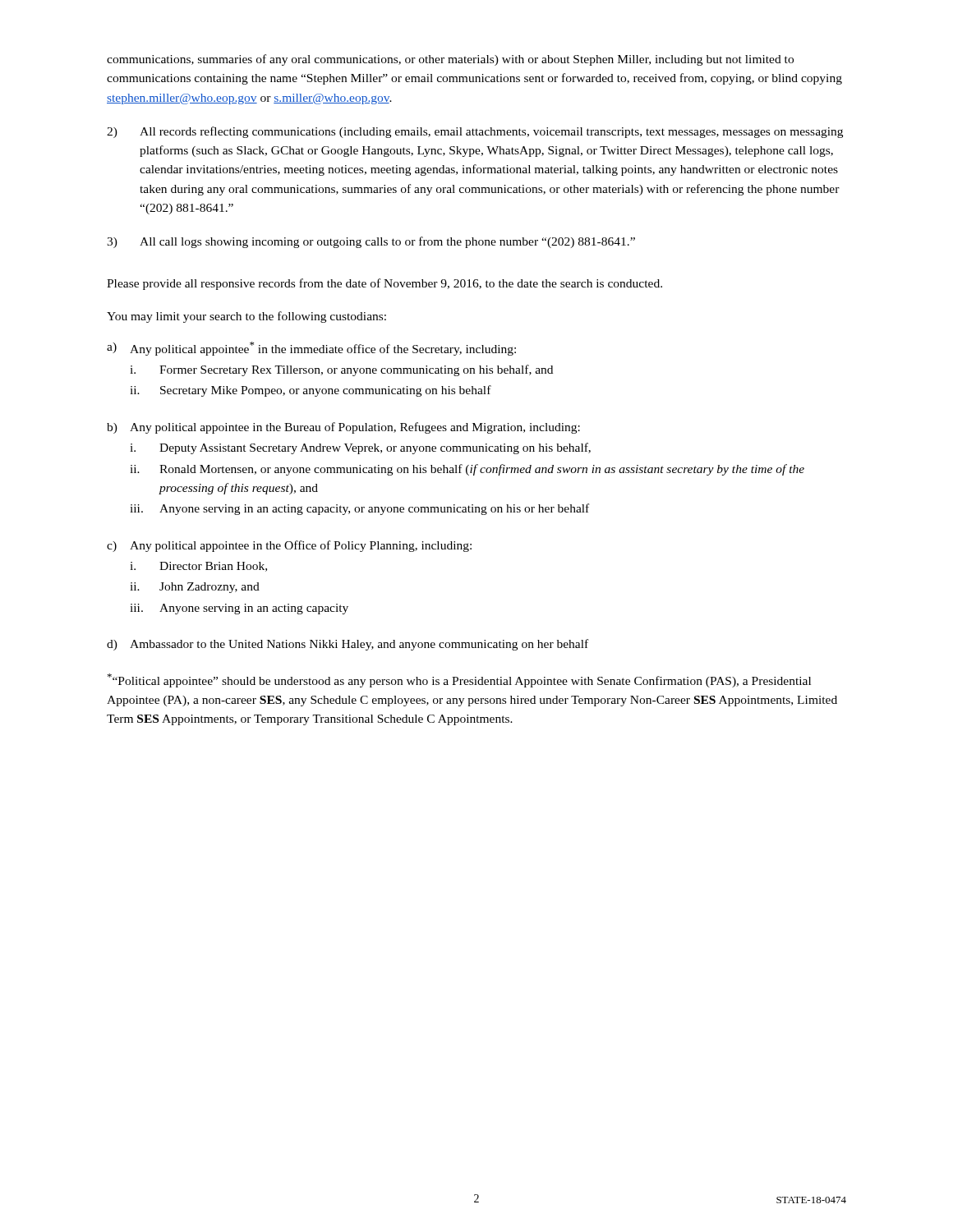Where is the passage that starts "a) Any political appointee* in the immediate office"?
The height and width of the screenshot is (1232, 953).
pos(476,375)
